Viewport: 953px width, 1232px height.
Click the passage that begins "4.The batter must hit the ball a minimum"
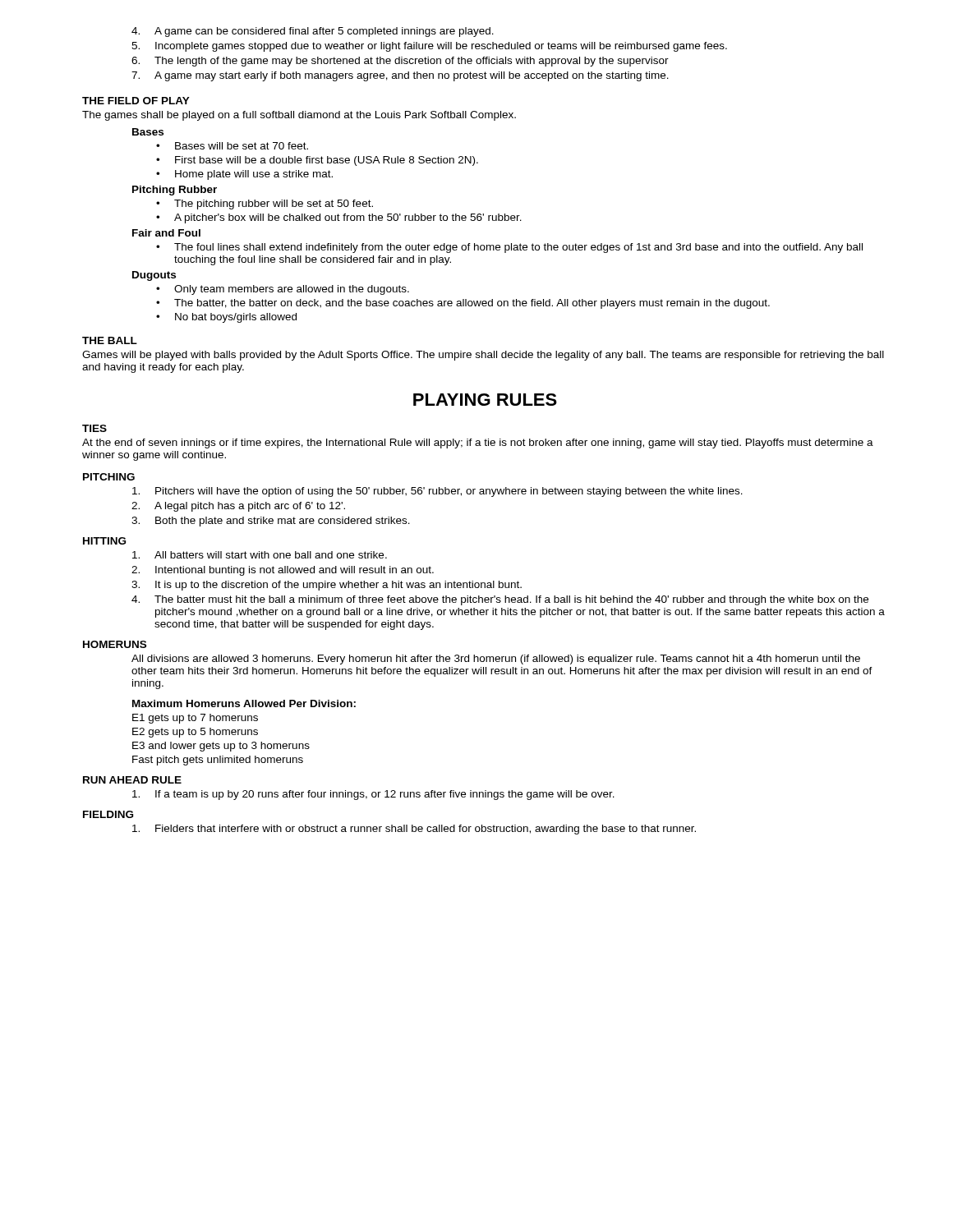coord(509,611)
